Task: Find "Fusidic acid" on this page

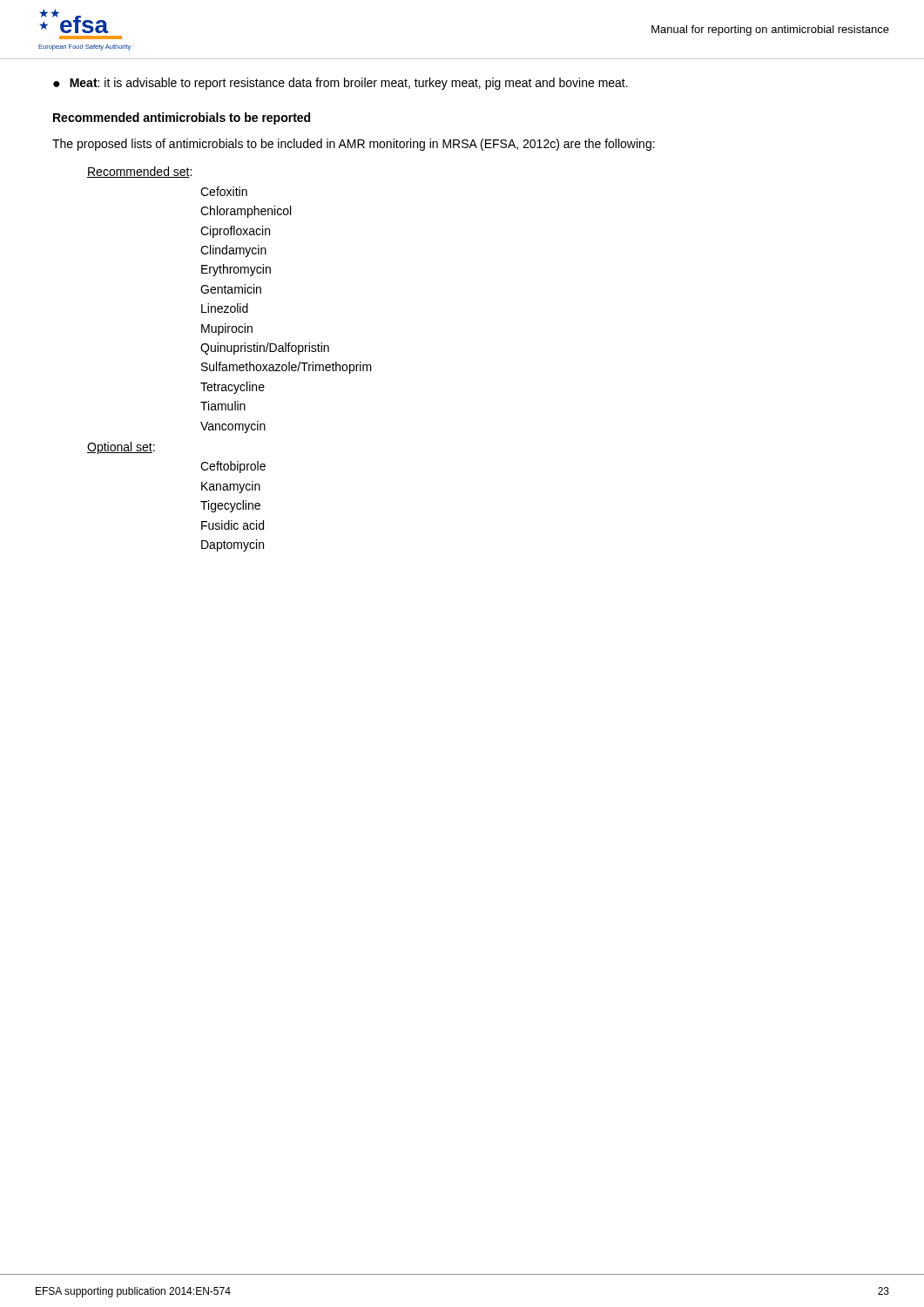Action: pyautogui.click(x=232, y=525)
